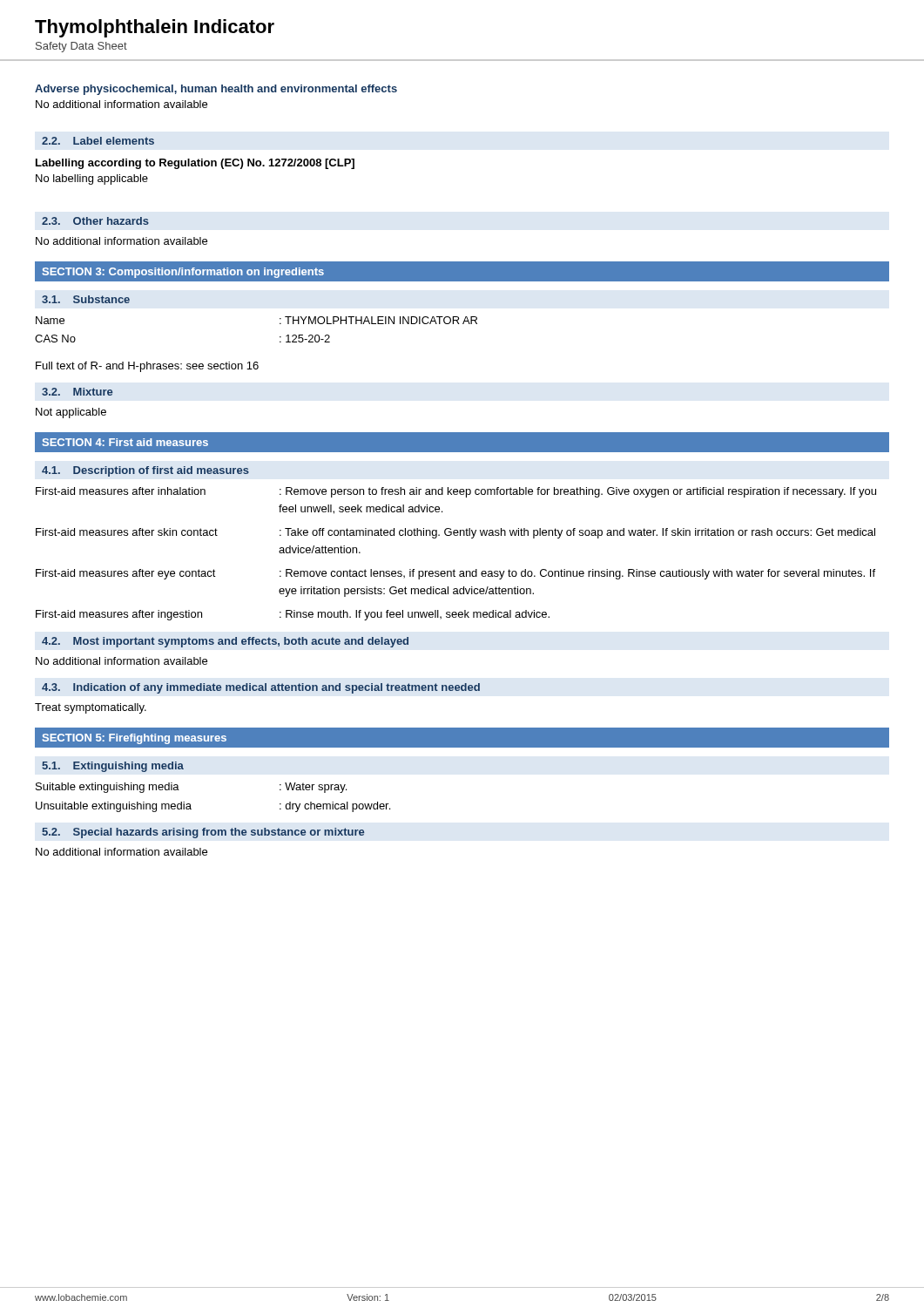This screenshot has width=924, height=1307.
Task: Find "Name: THYMOLPHTHALEIN INDICATOR AR CAS No: 125-20-2" on this page
Action: 462,330
